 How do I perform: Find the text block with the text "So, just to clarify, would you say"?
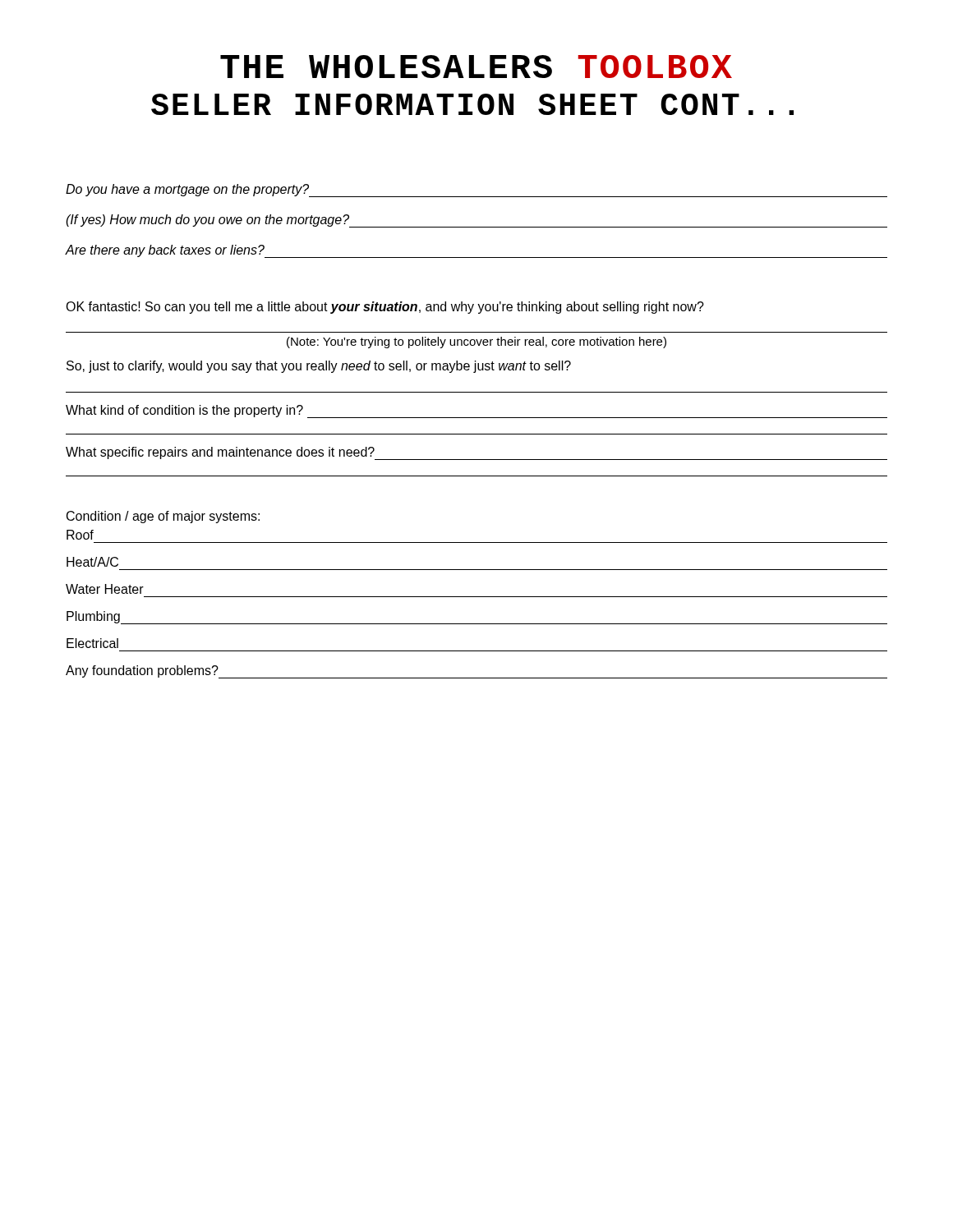[x=318, y=366]
